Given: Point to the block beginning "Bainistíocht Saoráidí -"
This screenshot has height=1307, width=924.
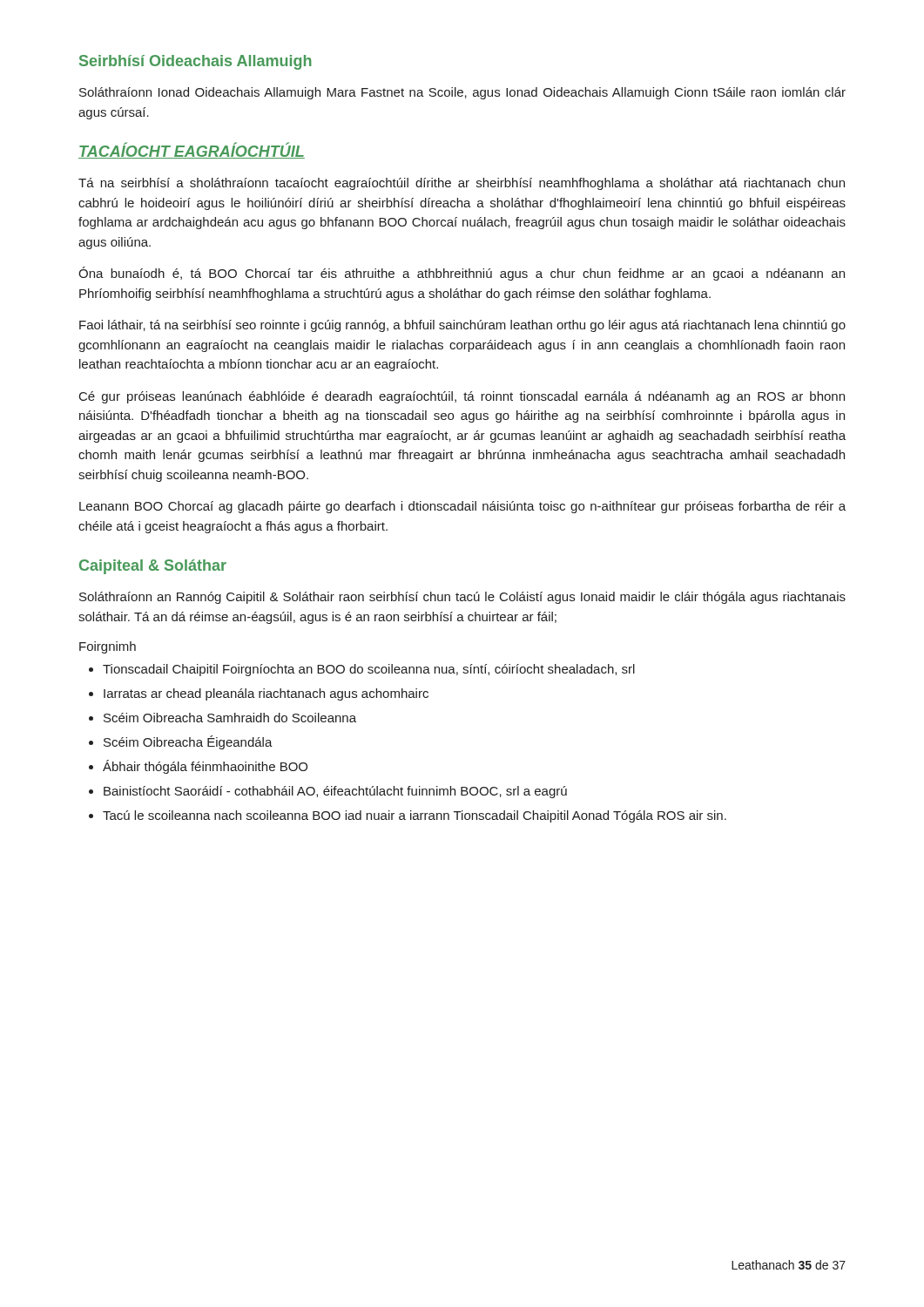Looking at the screenshot, I should coord(474,791).
